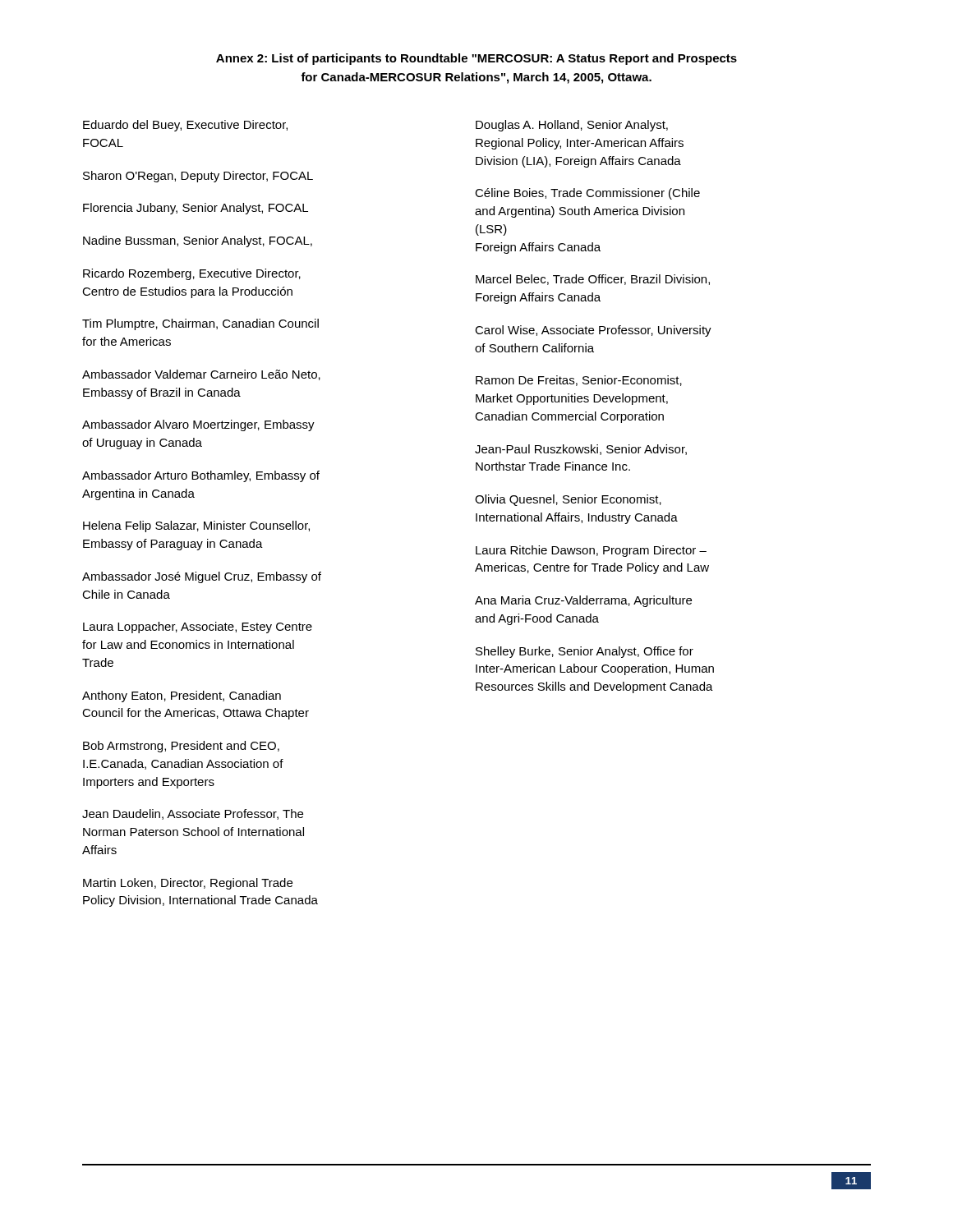The width and height of the screenshot is (953, 1232).
Task: Click on the list item containing "Florencia Jubany, Senior Analyst, FOCAL"
Action: click(195, 208)
